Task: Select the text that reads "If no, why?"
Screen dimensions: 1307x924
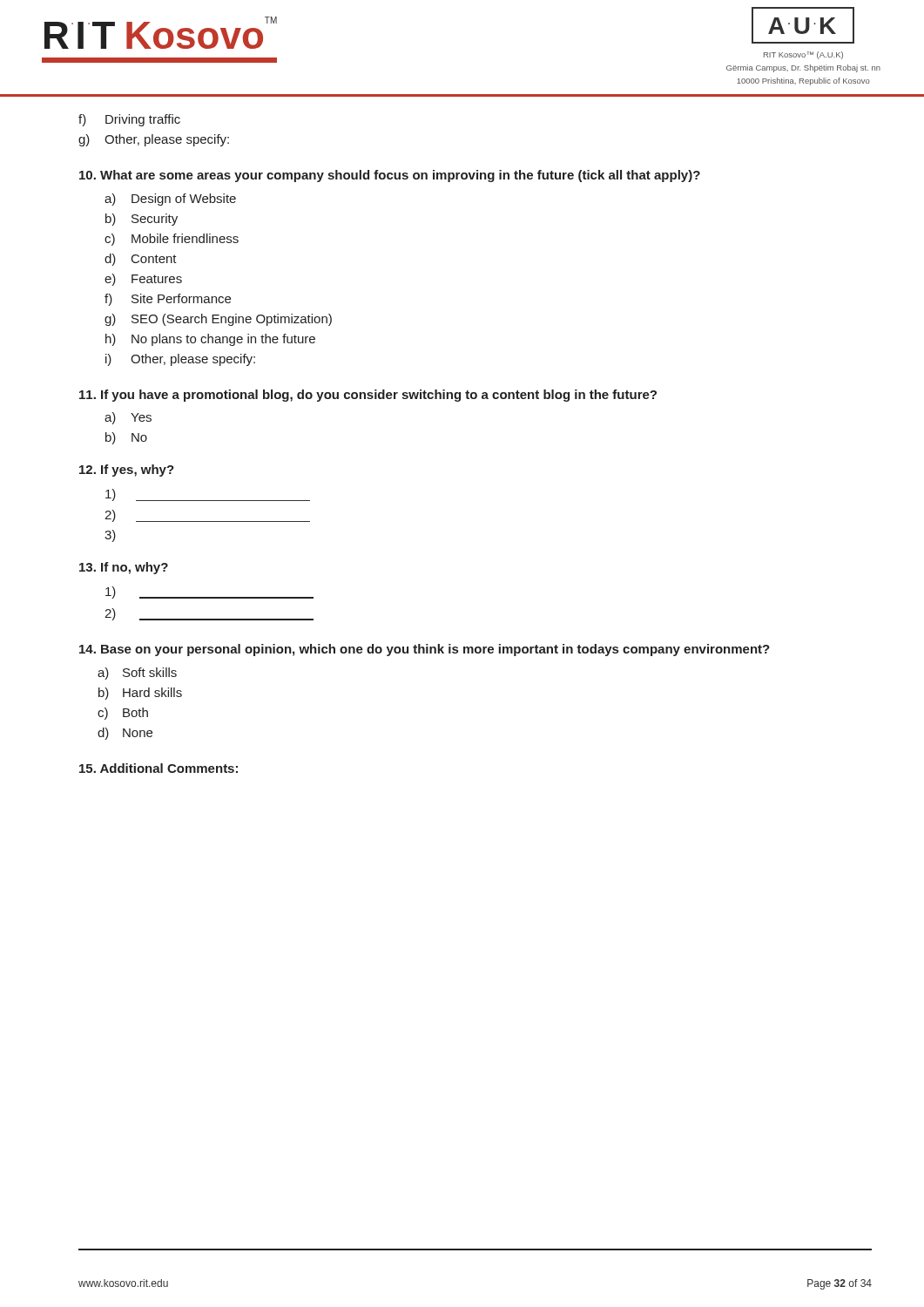Action: click(x=123, y=566)
